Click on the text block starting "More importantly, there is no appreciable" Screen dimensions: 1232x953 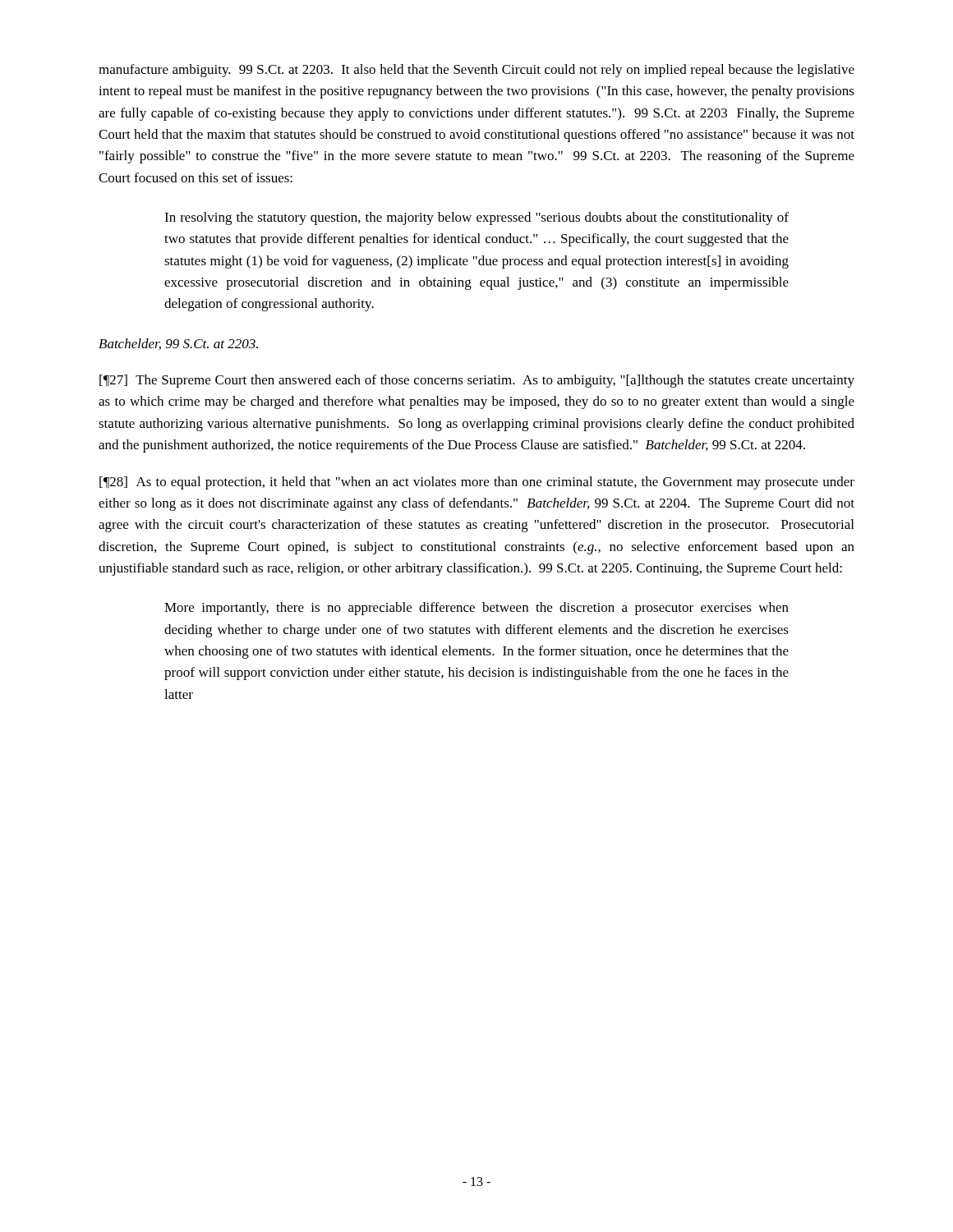coord(476,651)
